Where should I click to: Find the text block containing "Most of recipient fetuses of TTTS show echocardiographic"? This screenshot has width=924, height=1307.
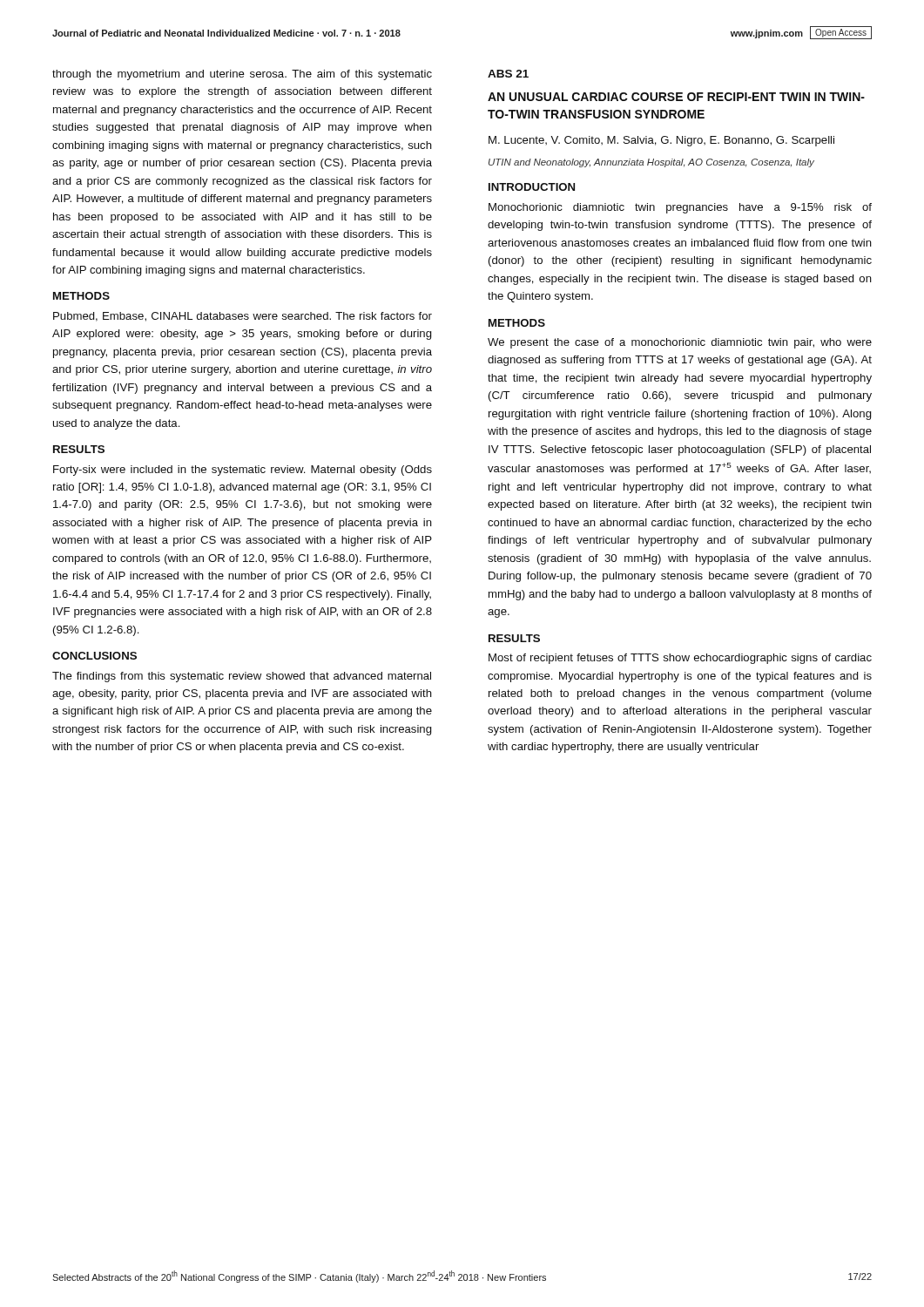(680, 702)
